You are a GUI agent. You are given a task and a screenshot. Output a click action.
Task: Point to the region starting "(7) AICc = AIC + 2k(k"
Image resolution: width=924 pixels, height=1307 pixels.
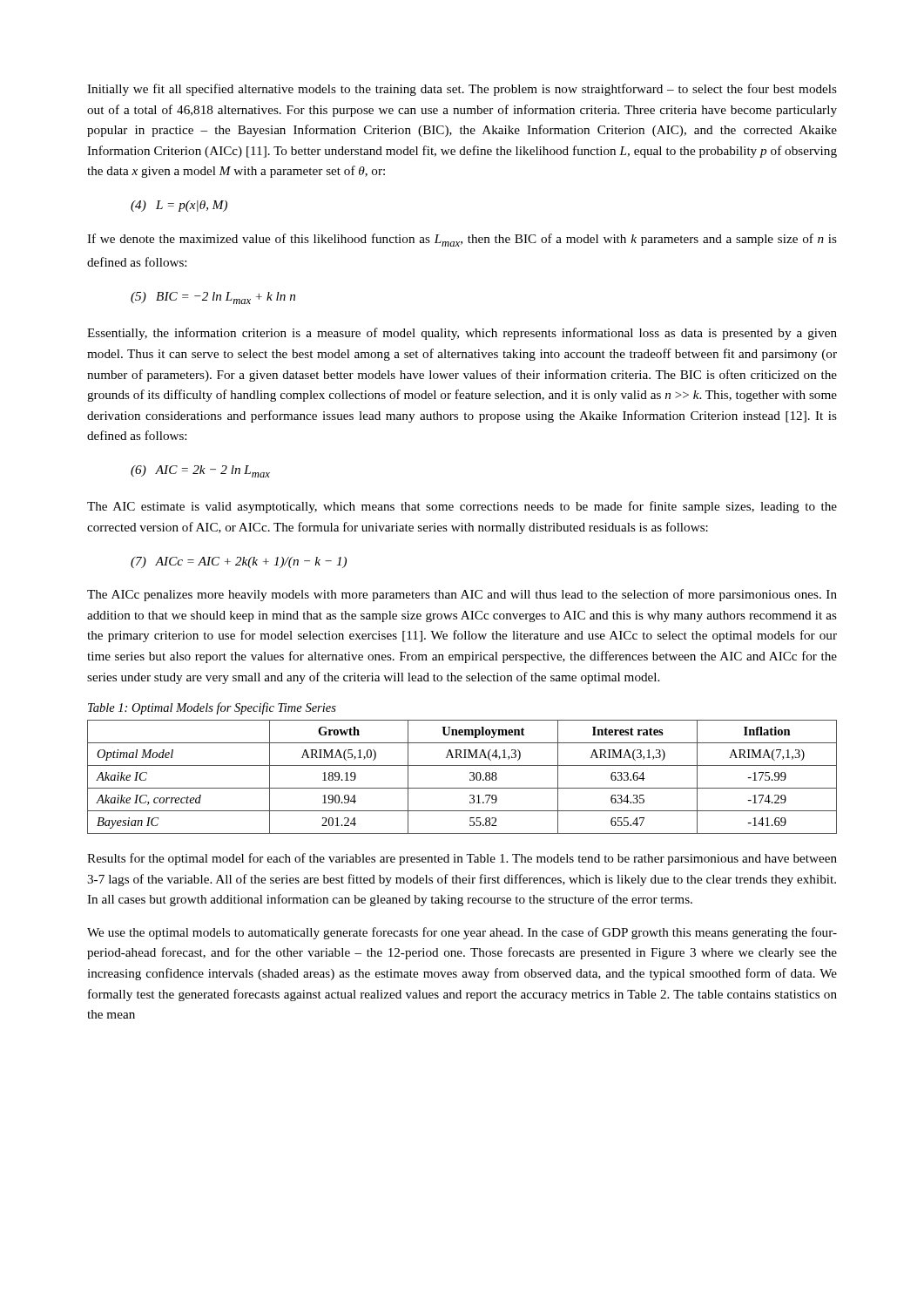coord(239,562)
